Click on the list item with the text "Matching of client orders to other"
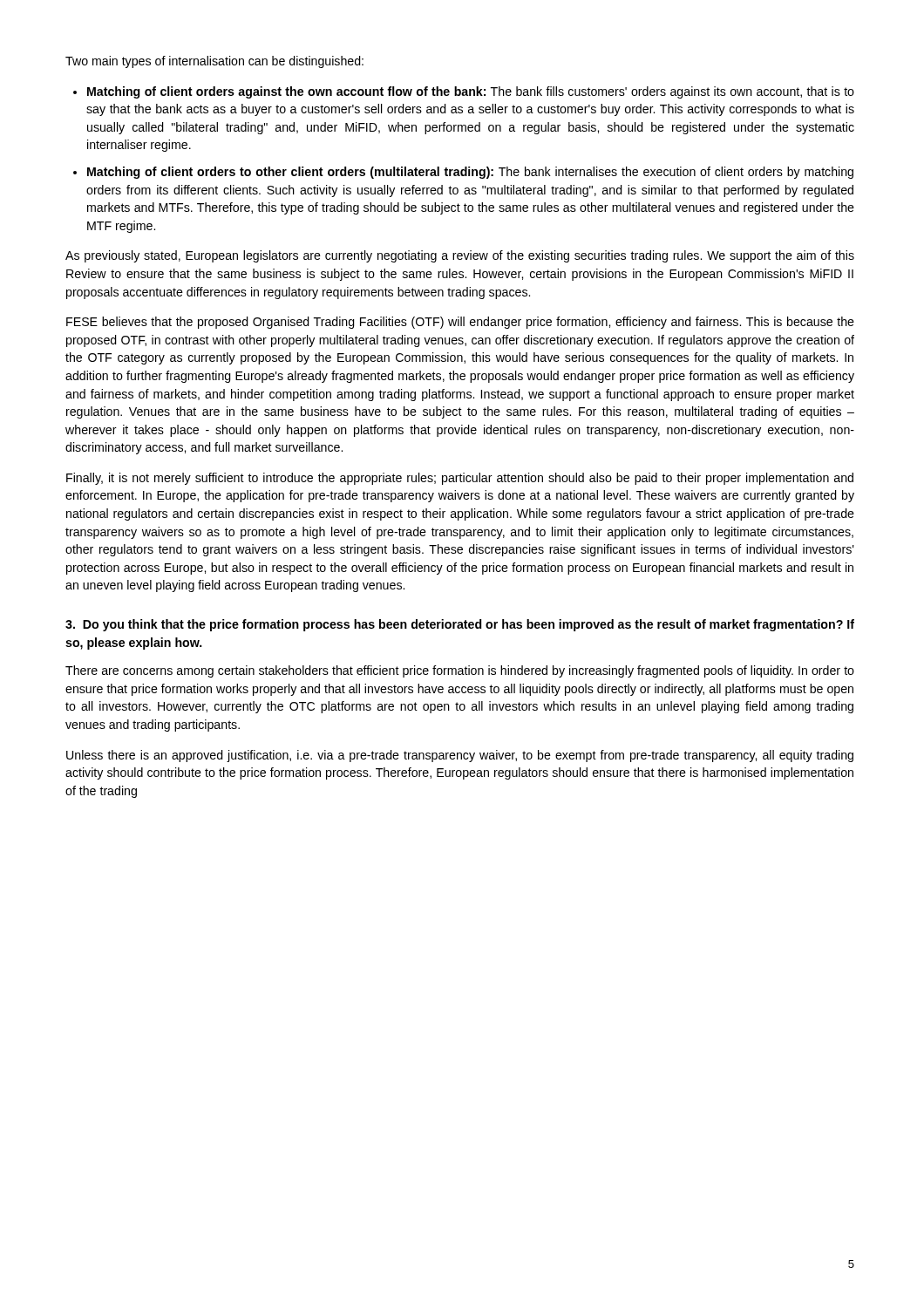This screenshot has height=1308, width=924. [x=470, y=199]
